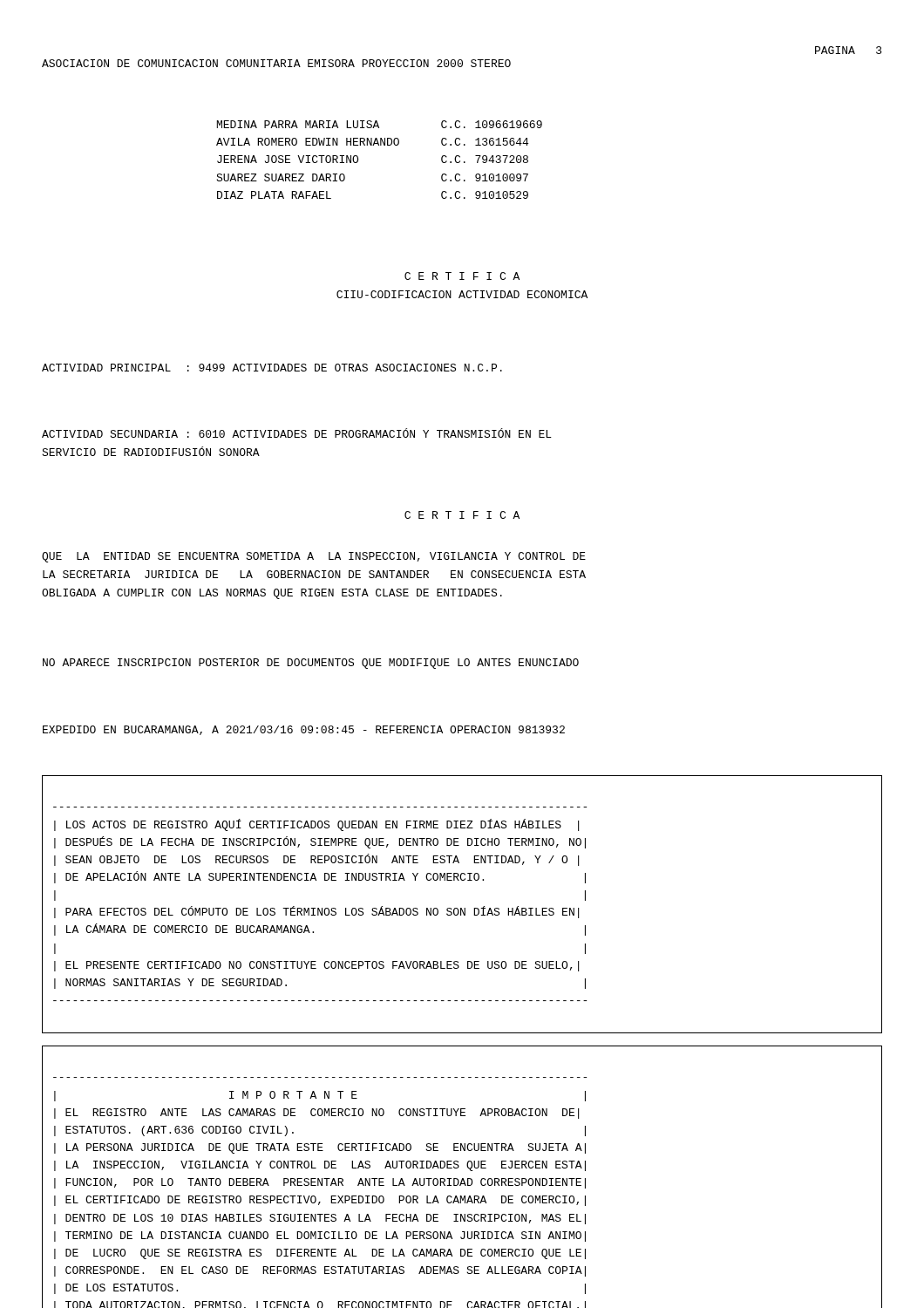Viewport: 924px width, 1308px height.
Task: Find the block starting "| LOS ACTOS DE REGISTRO AQUÍ"
Action: (462, 904)
